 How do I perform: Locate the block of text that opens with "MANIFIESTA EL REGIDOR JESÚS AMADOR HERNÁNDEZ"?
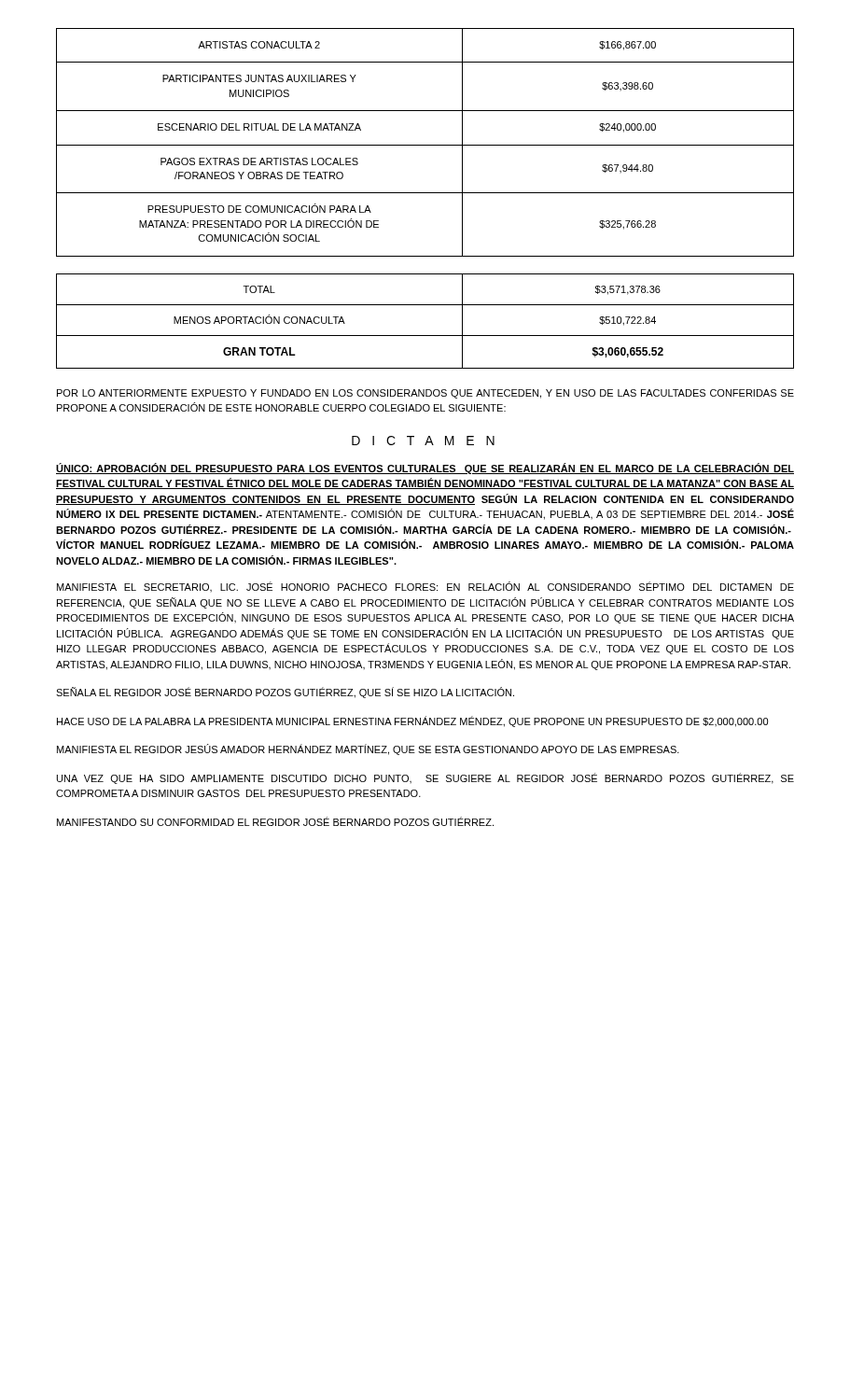coord(368,749)
